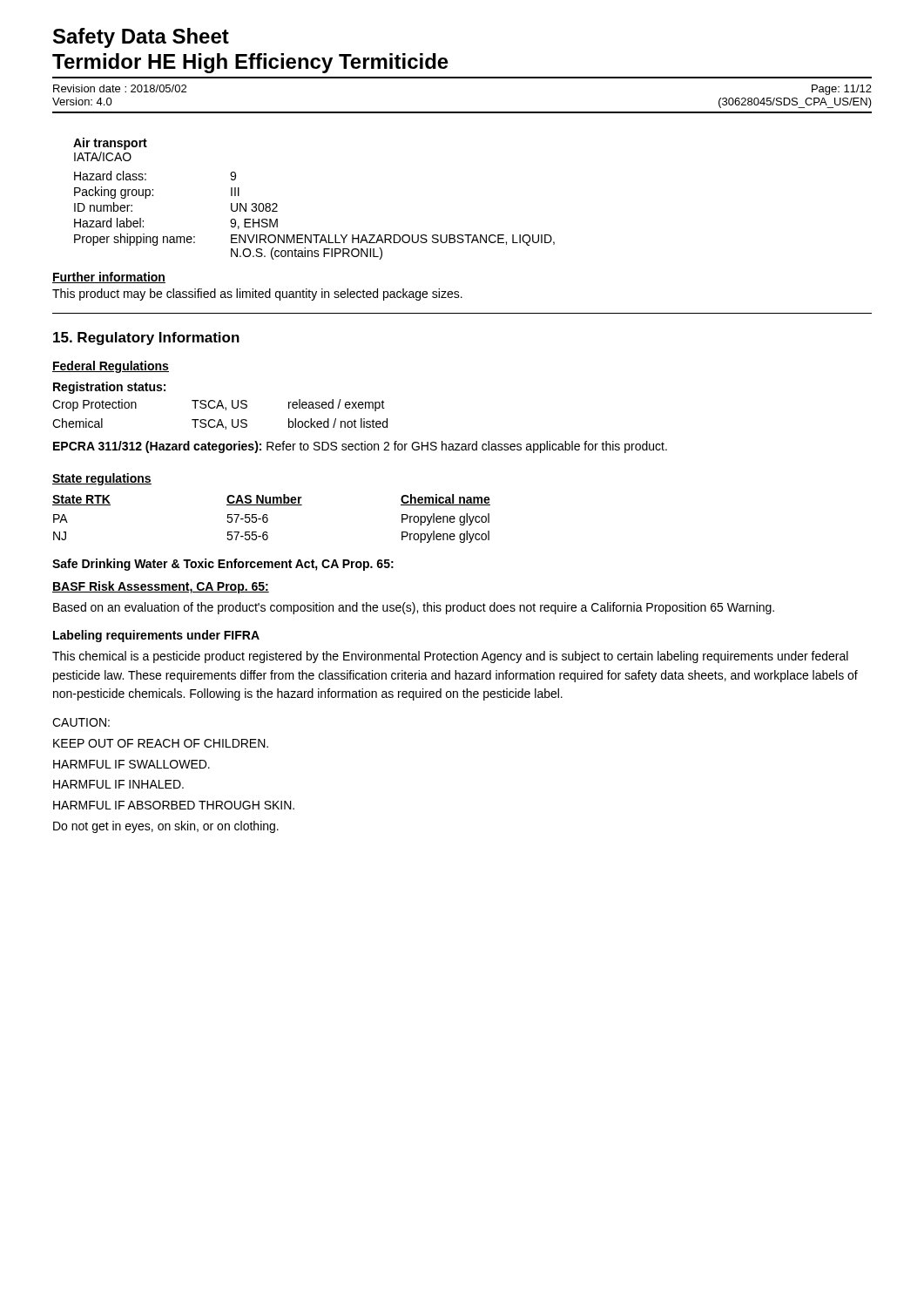This screenshot has width=924, height=1307.
Task: Click on the text block that reads "Crop Protection TSCA, US"
Action: (x=219, y=405)
